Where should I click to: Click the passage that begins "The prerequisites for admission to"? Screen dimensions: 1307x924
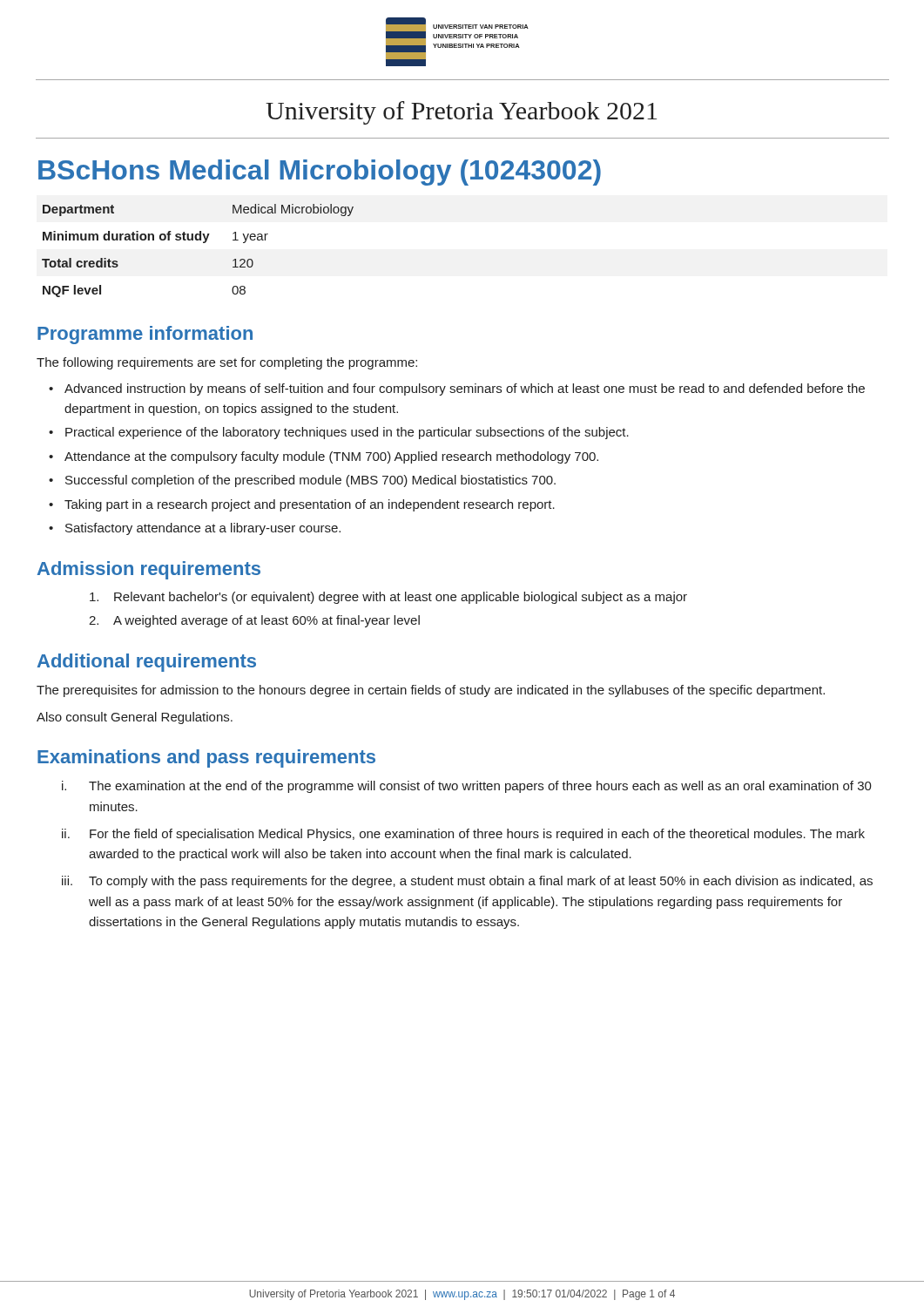click(x=431, y=689)
